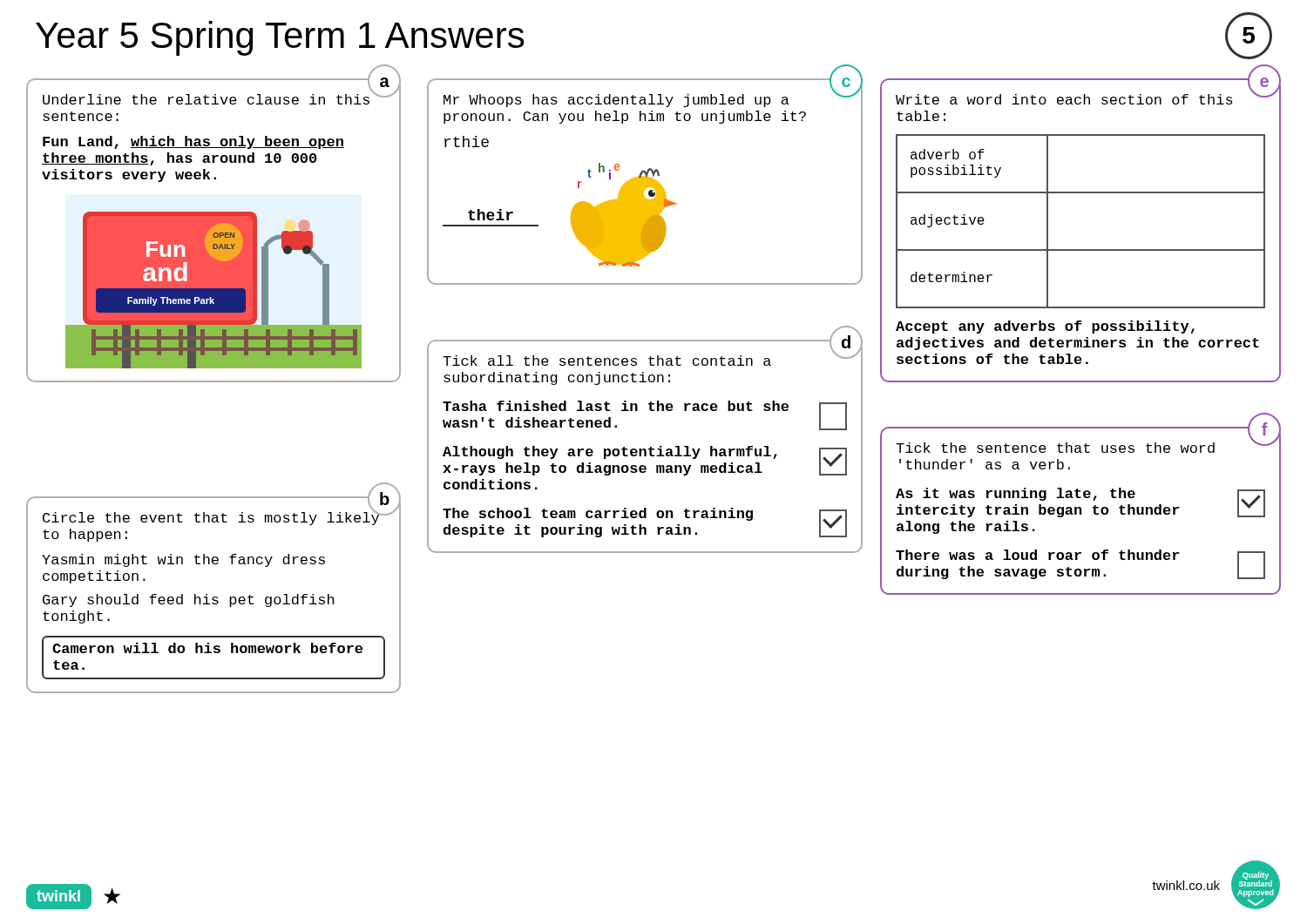Find the text block containing "e Write a word into"
Viewport: 1307px width, 924px height.
(1080, 230)
